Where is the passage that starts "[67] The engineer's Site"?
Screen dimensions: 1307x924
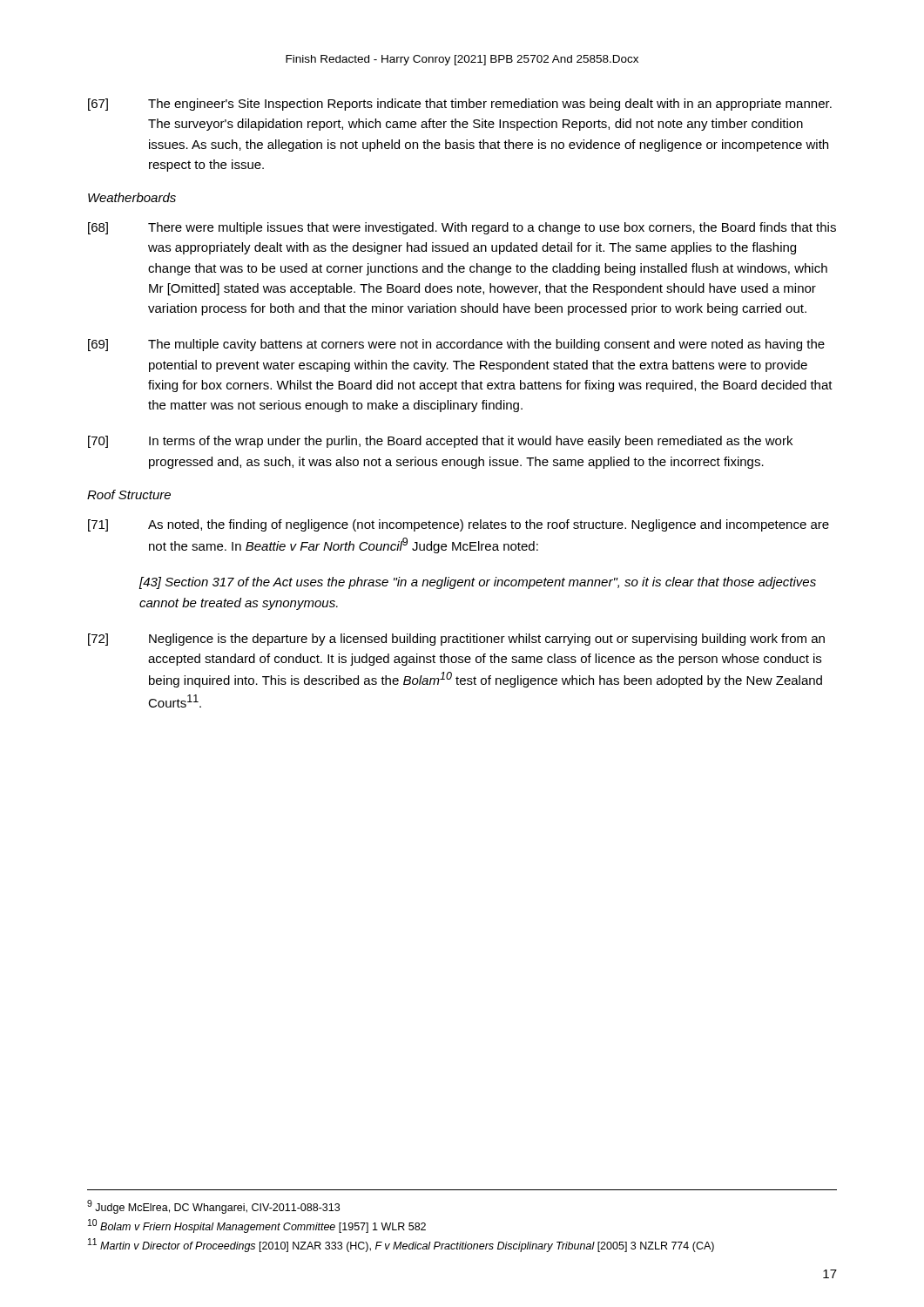coord(462,134)
